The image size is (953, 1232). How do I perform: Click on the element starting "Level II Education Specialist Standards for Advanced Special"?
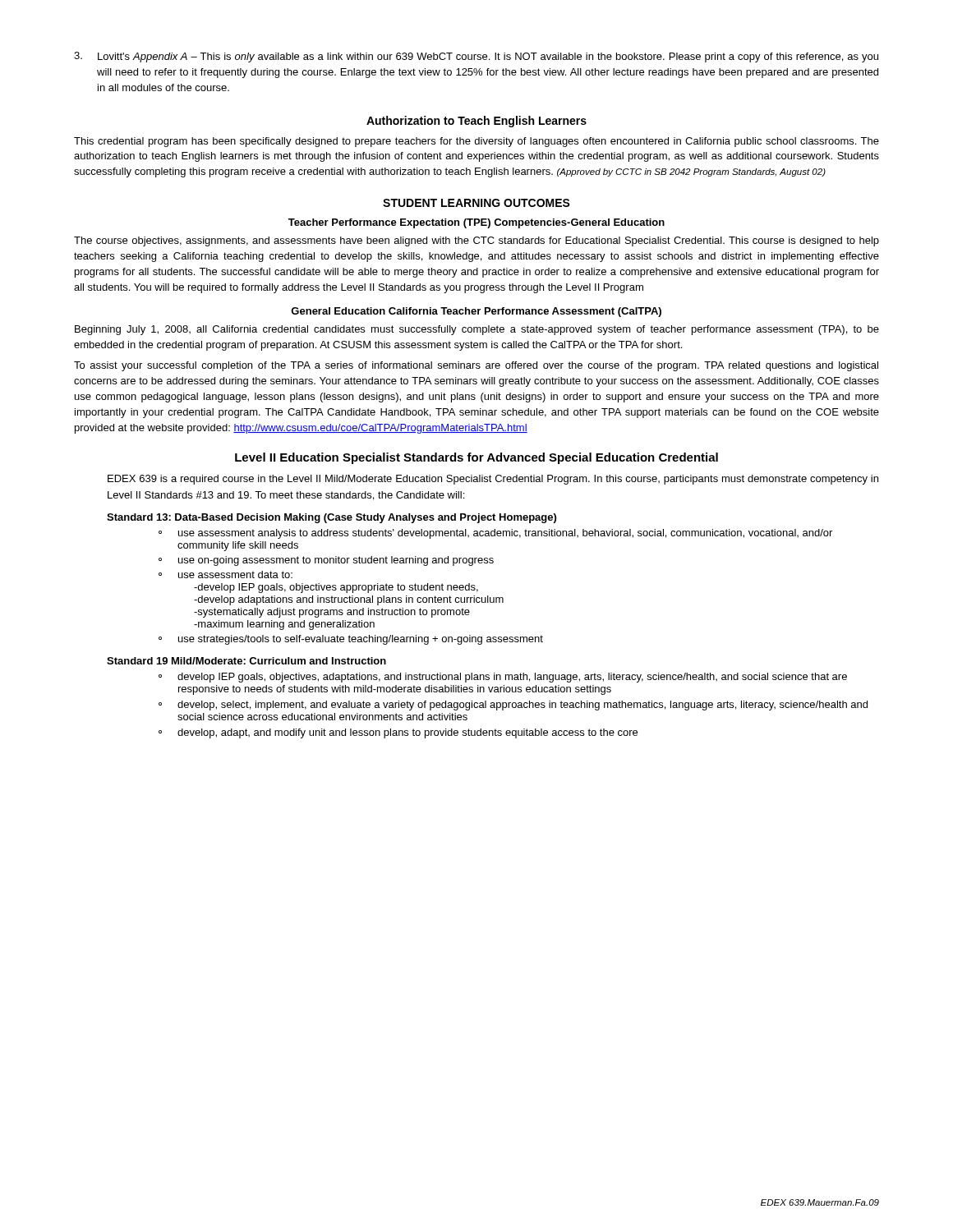pyautogui.click(x=476, y=457)
